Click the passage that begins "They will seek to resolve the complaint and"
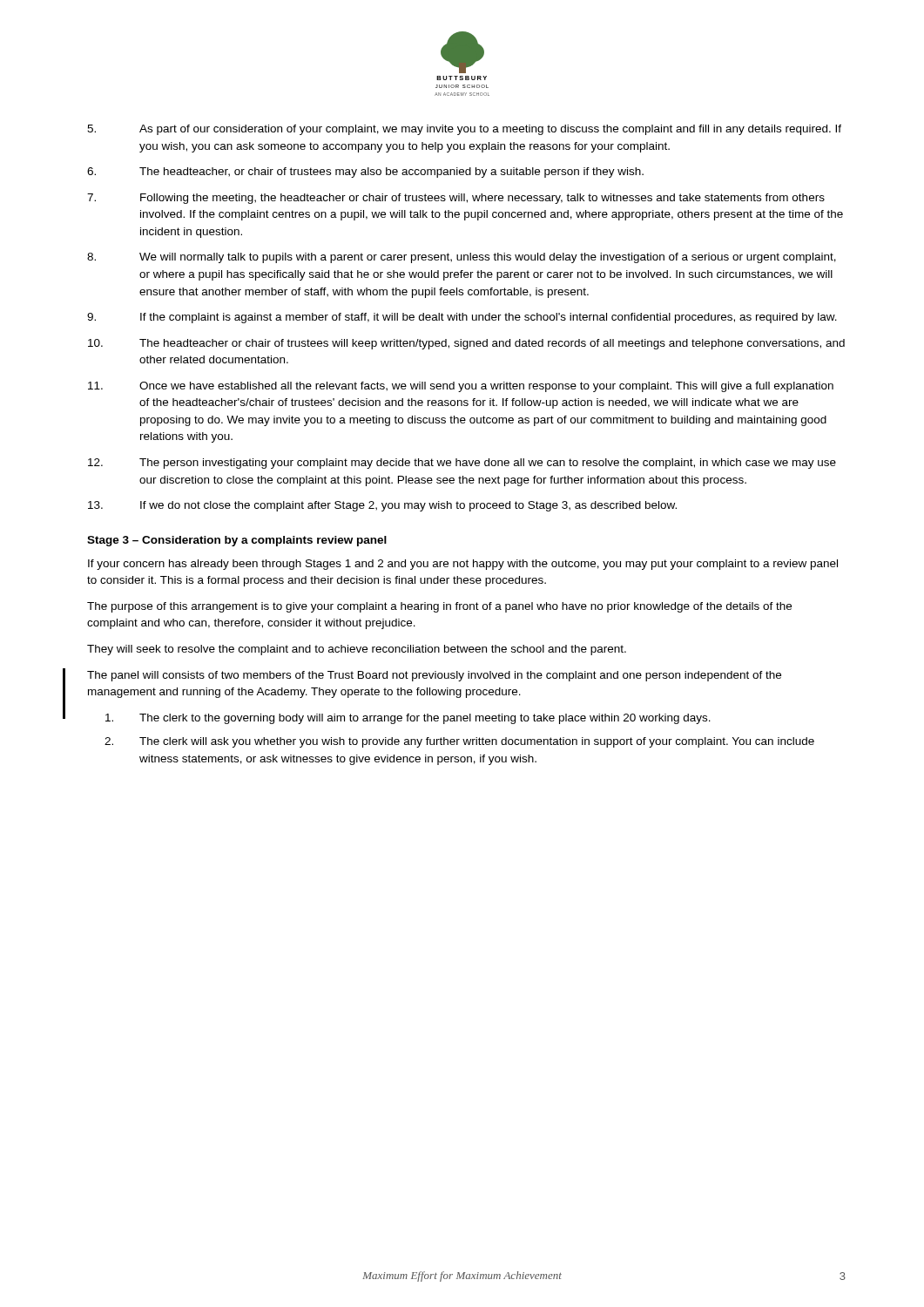 coord(357,649)
